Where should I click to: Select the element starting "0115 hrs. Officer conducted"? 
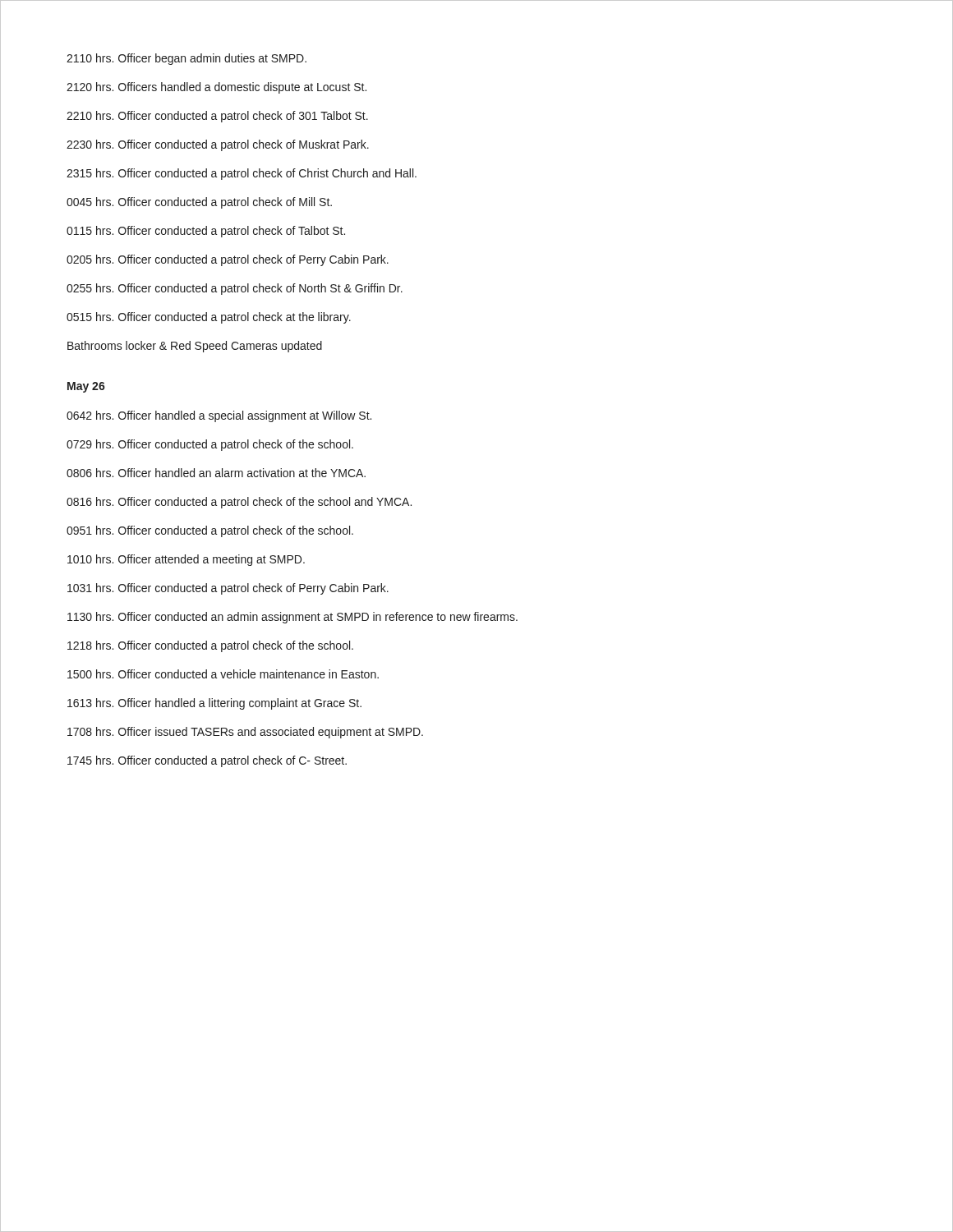click(206, 231)
